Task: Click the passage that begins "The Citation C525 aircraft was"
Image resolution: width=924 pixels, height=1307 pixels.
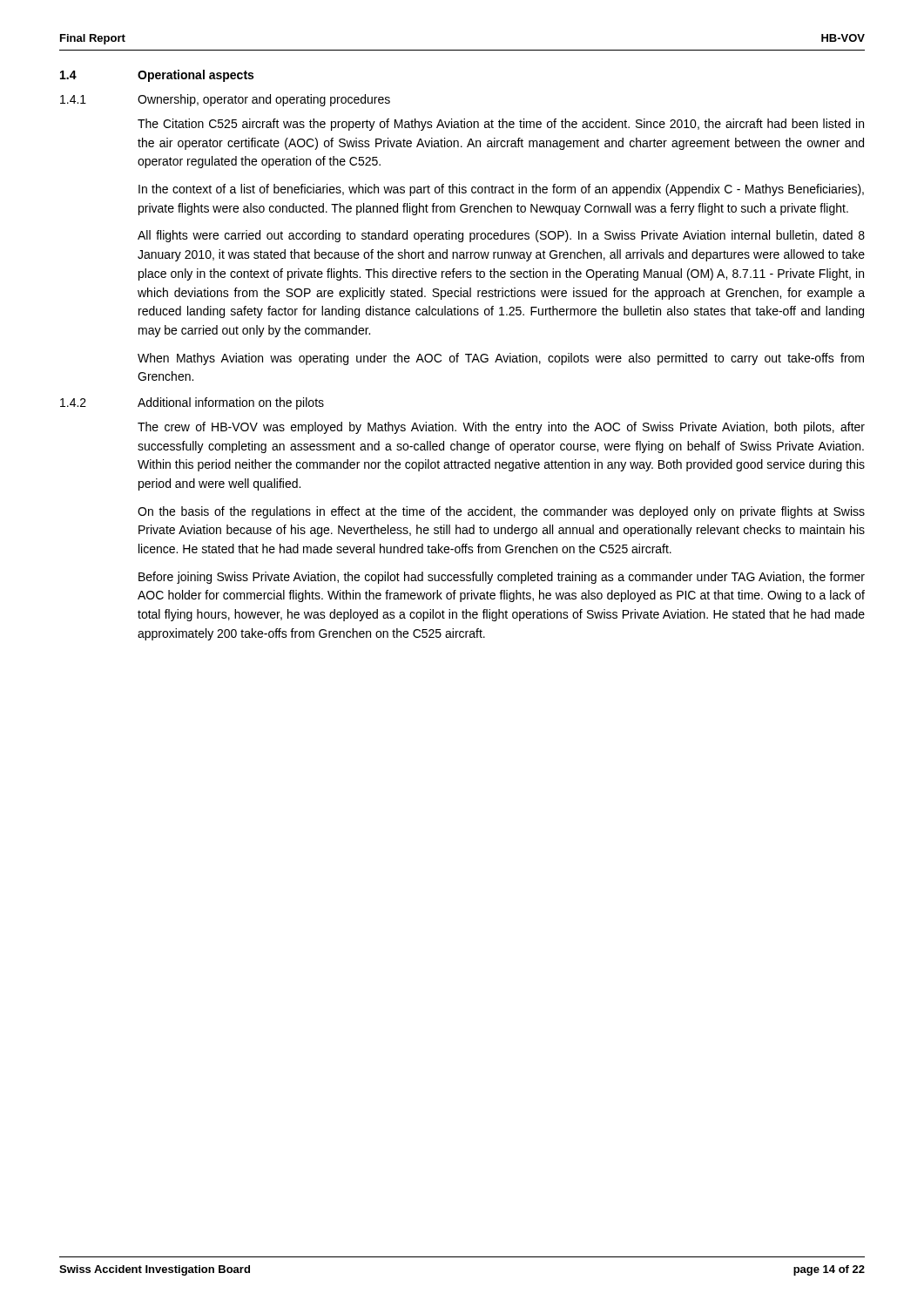Action: 501,143
